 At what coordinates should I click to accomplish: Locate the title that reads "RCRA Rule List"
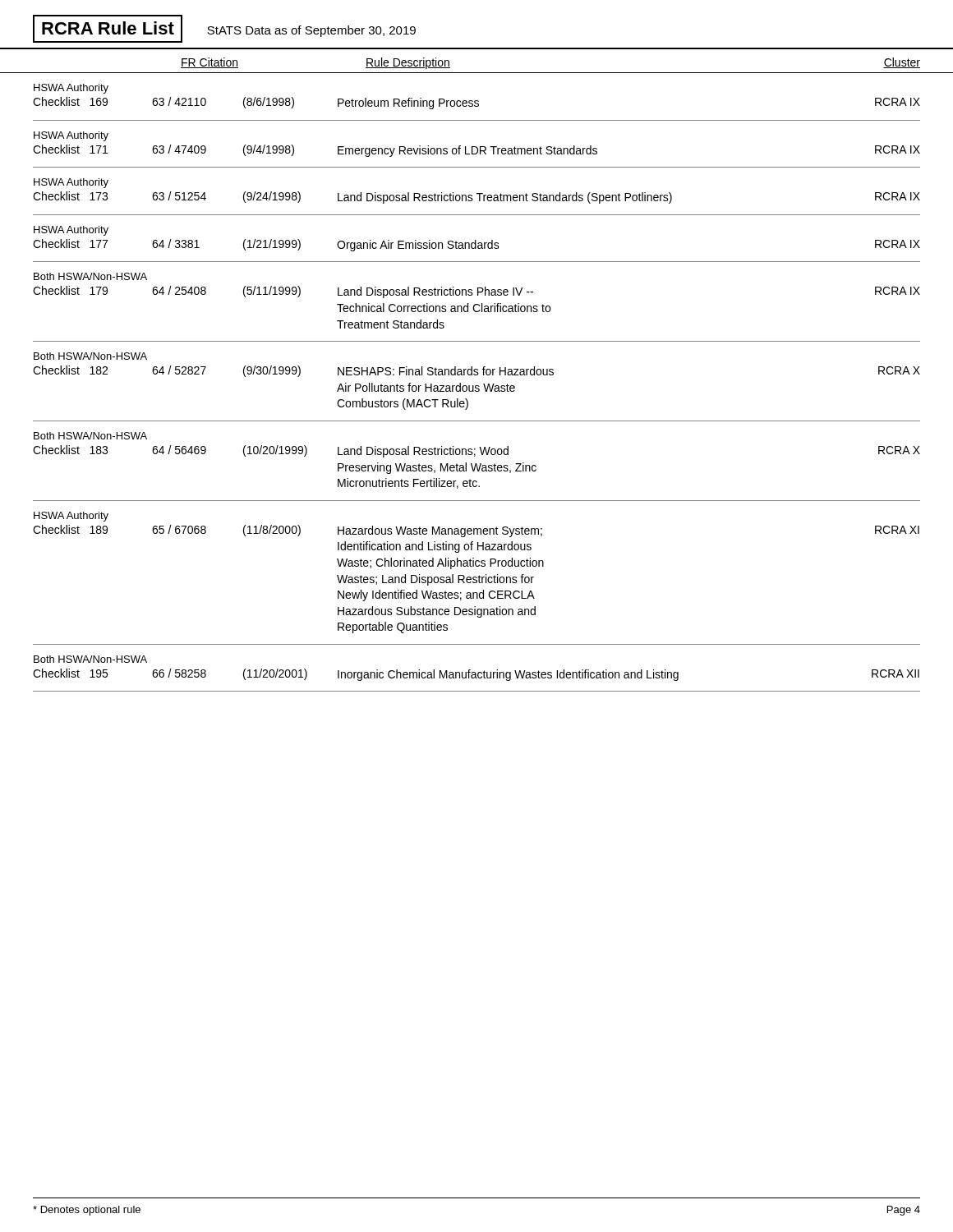107,28
